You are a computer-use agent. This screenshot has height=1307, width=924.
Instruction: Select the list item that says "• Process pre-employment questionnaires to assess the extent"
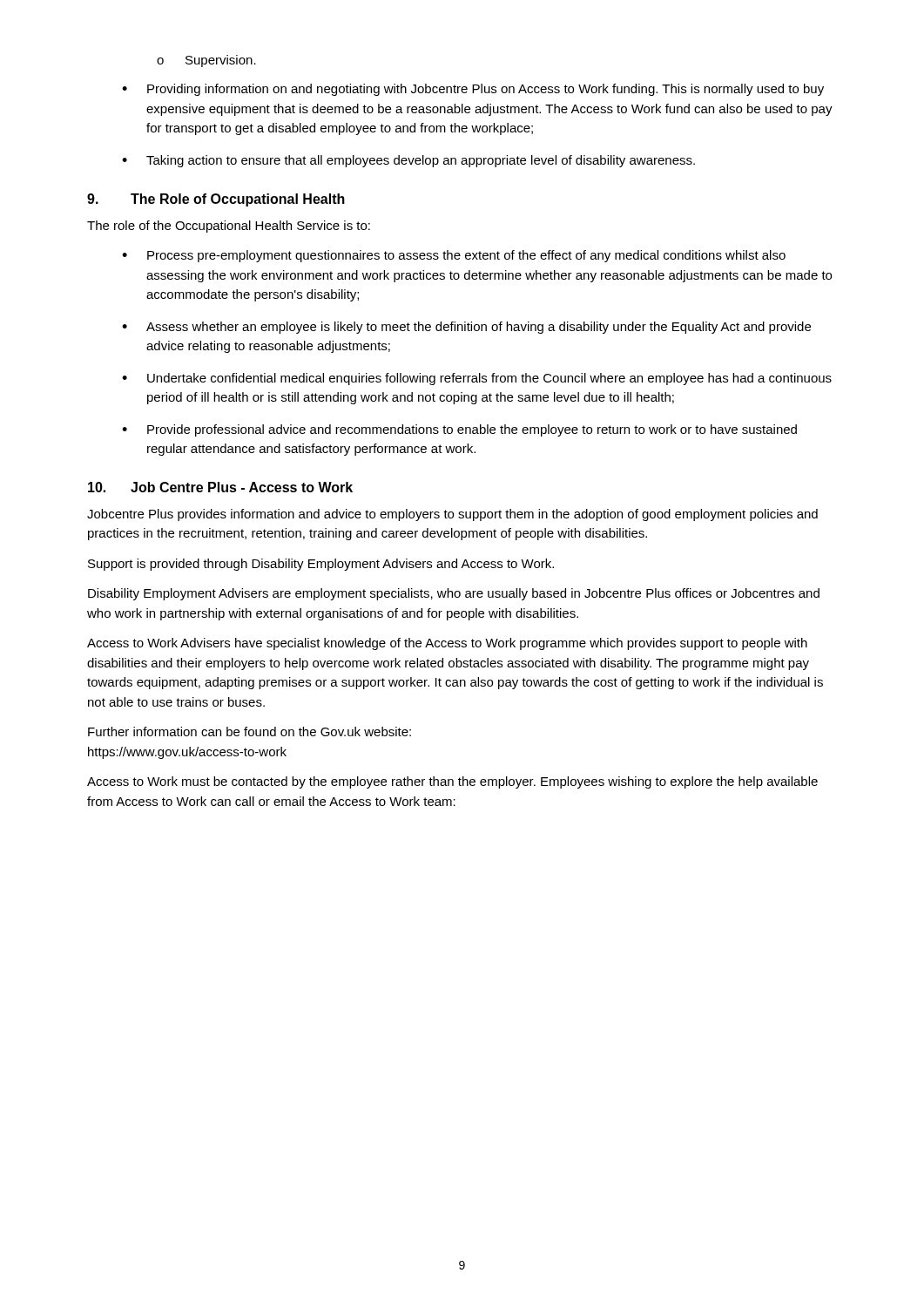(x=479, y=276)
